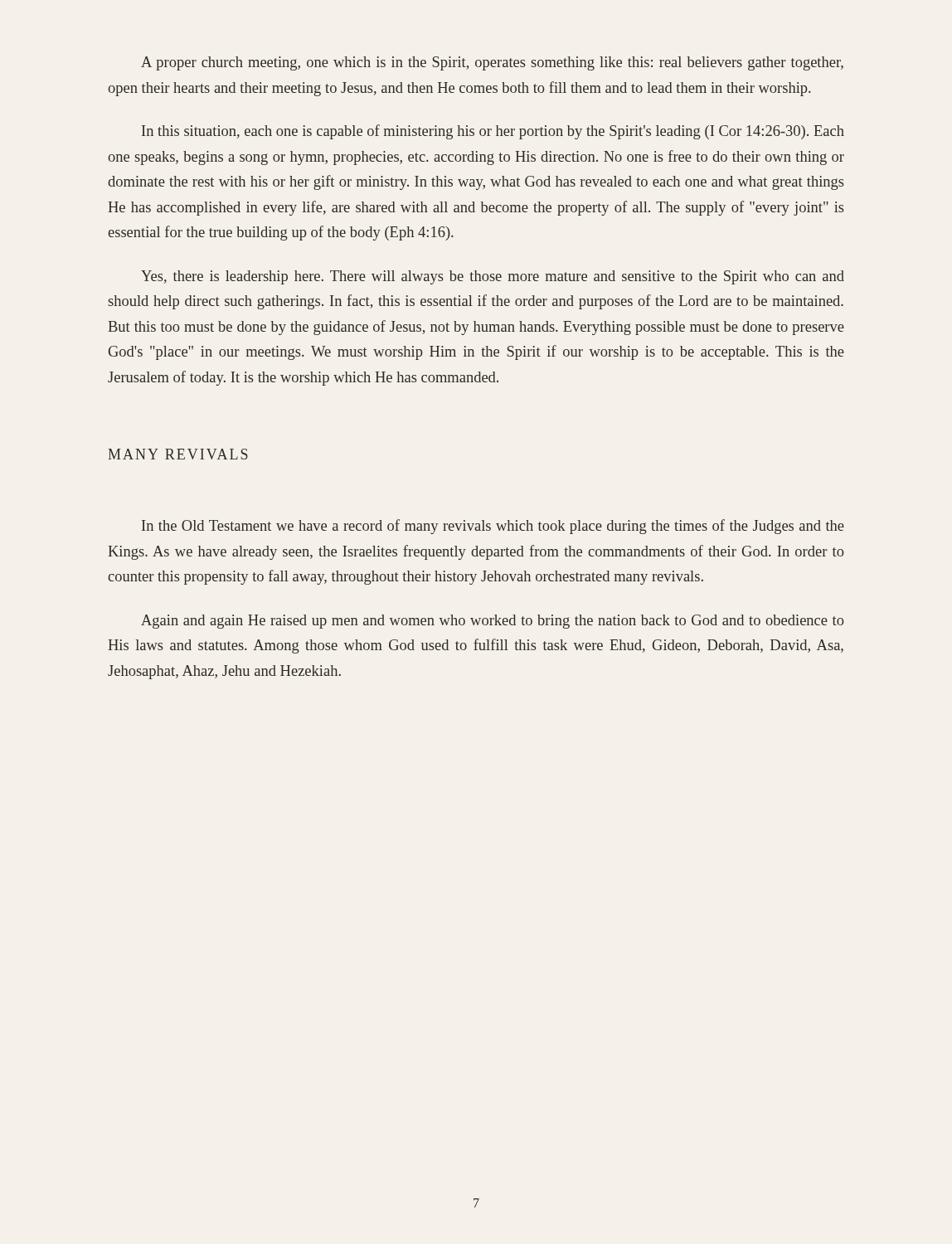
Task: Navigate to the block starting "In this situation, each one is"
Action: coord(476,182)
